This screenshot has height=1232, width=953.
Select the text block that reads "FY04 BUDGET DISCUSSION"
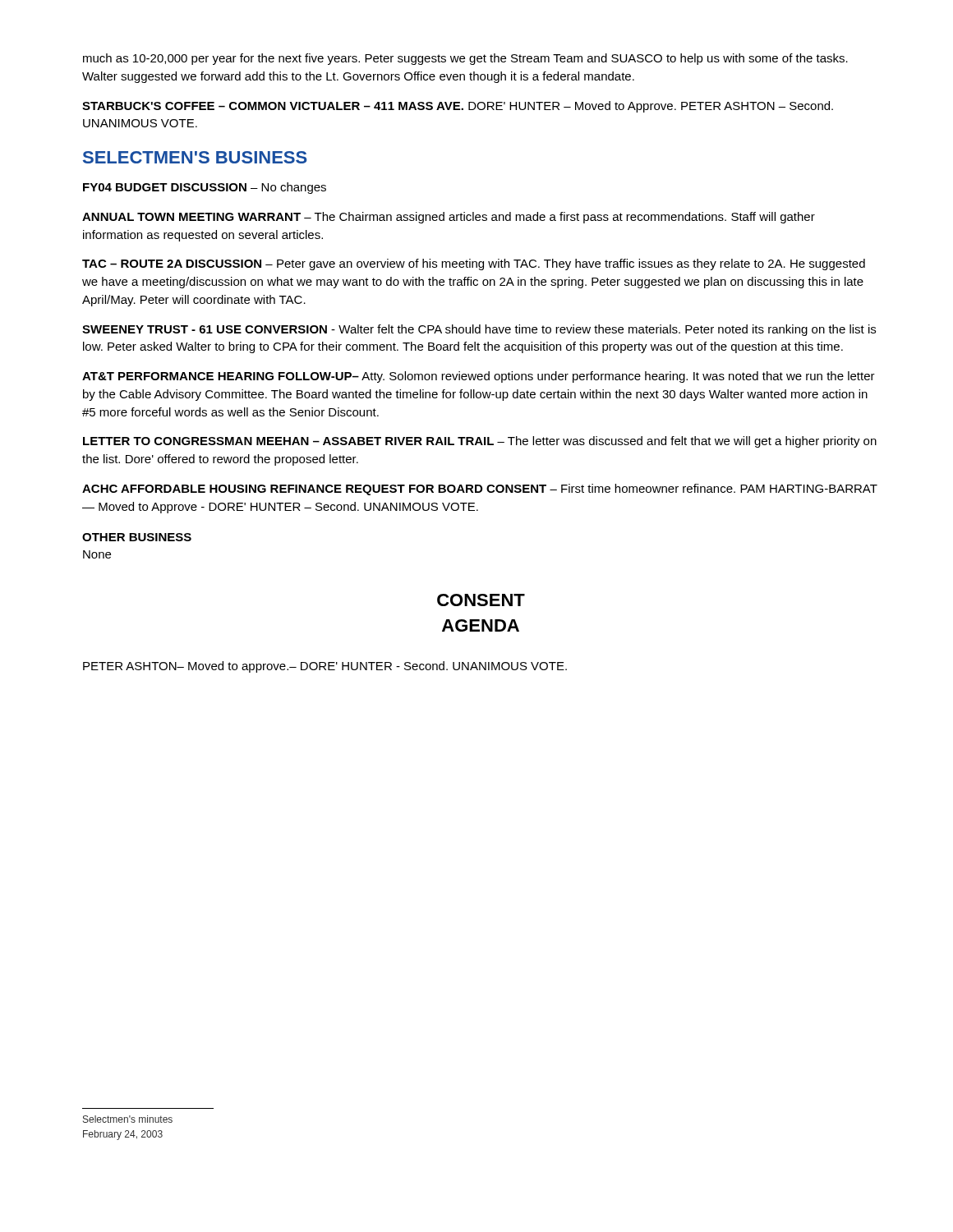(204, 187)
